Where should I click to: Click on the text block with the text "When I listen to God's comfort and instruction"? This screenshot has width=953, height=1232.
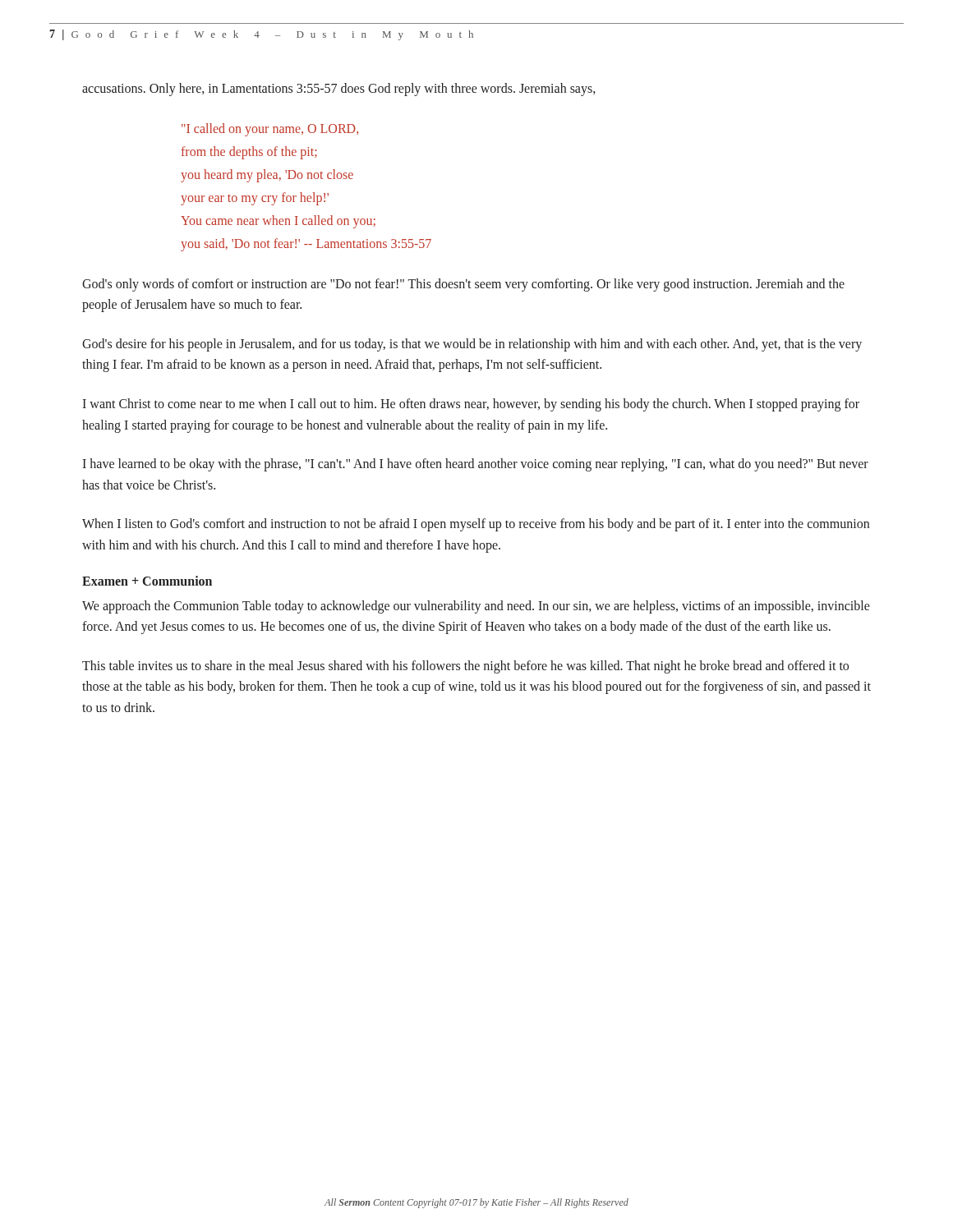click(x=476, y=534)
